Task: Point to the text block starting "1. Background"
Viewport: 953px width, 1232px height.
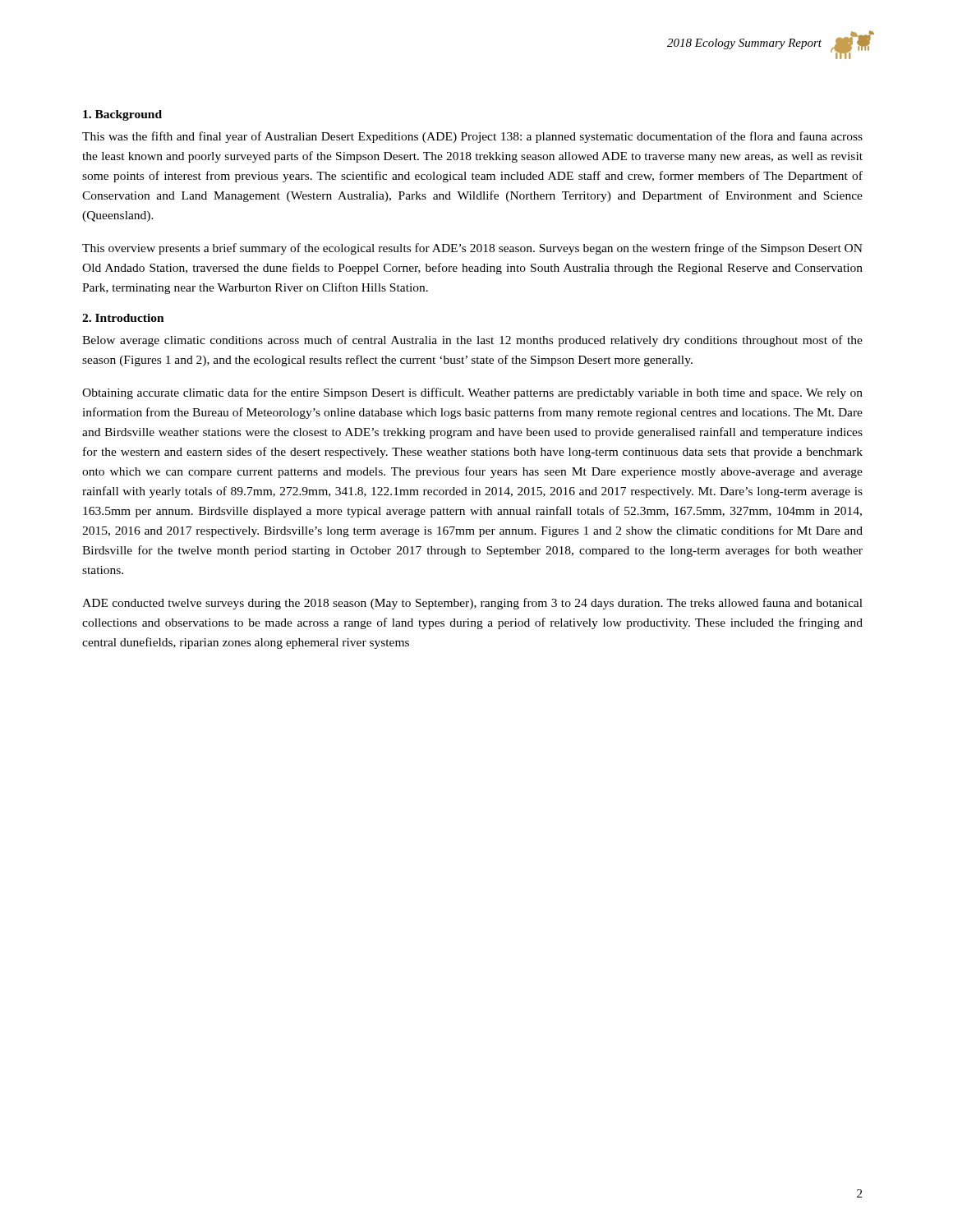Action: 122,114
